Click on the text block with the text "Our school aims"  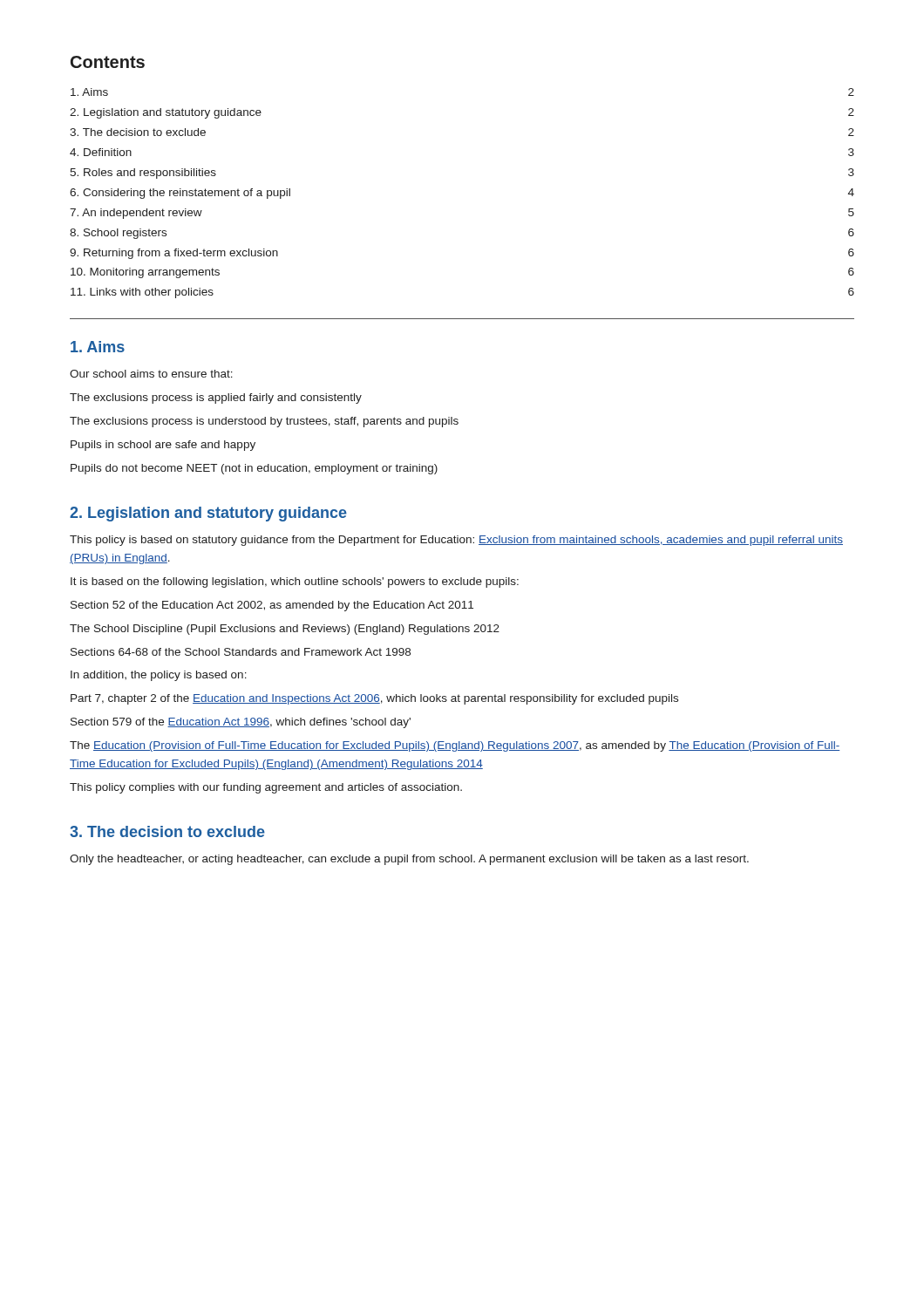coord(151,374)
